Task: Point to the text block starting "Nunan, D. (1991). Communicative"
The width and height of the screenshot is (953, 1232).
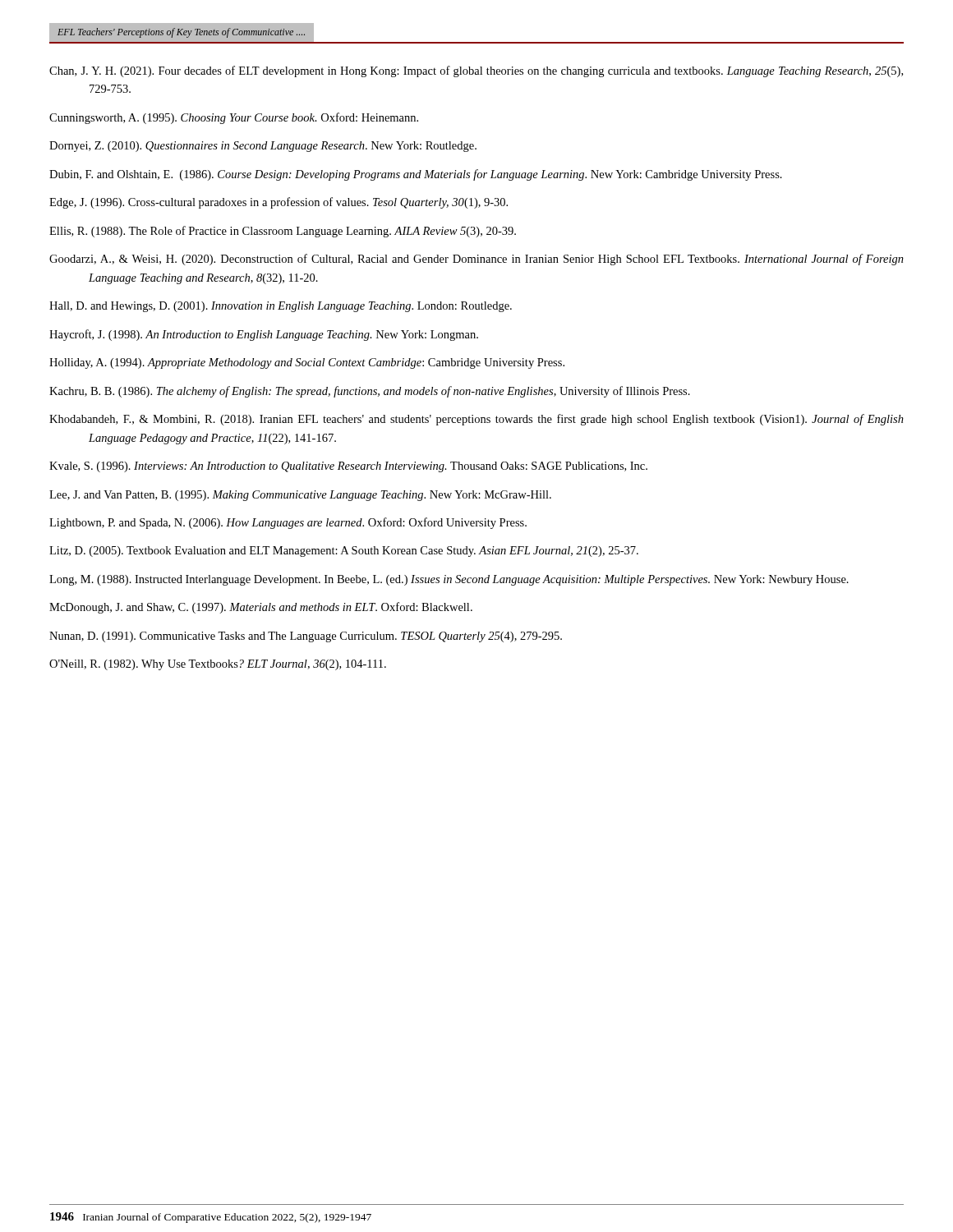Action: click(x=476, y=636)
